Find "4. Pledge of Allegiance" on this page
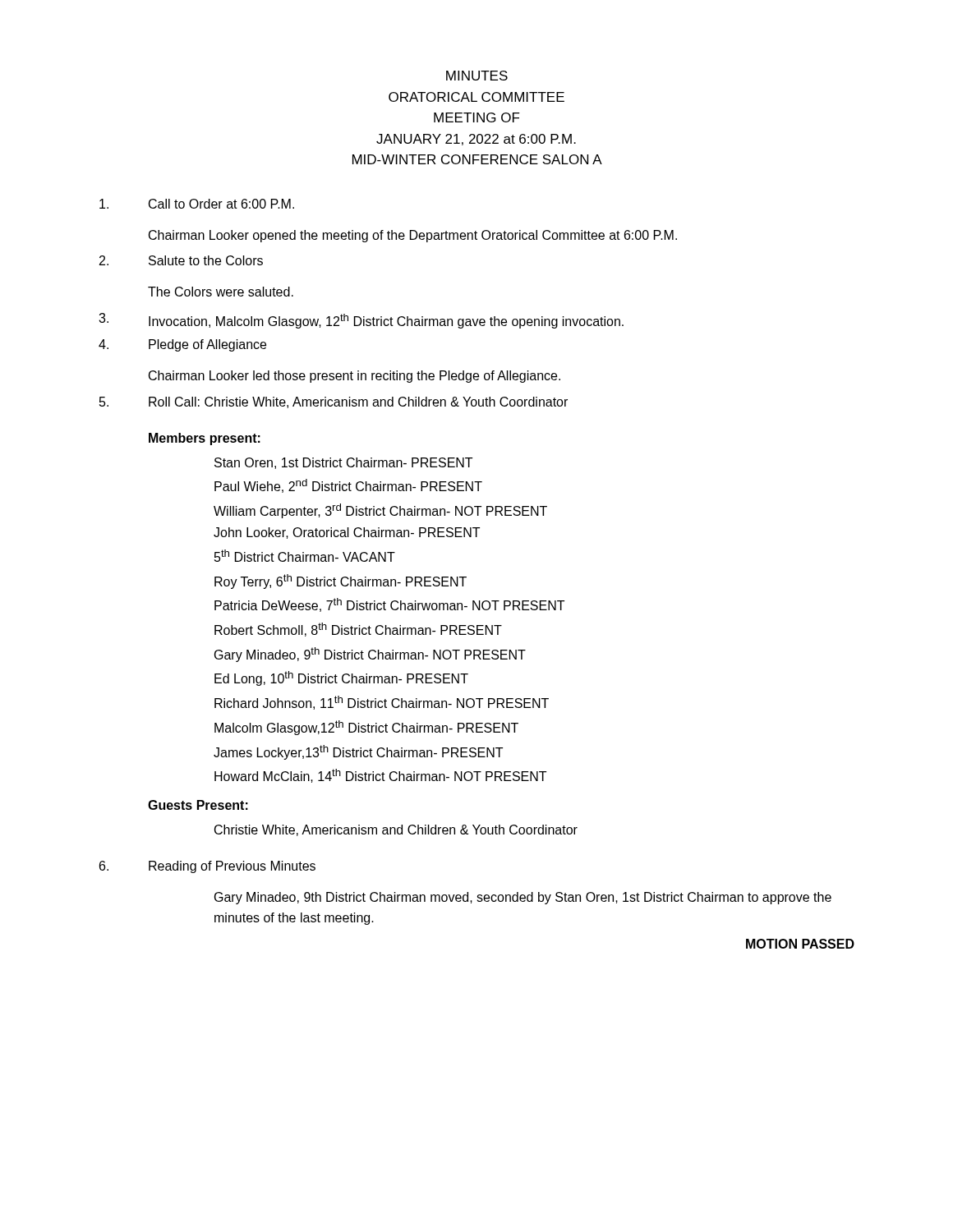Viewport: 953px width, 1232px height. (182, 345)
